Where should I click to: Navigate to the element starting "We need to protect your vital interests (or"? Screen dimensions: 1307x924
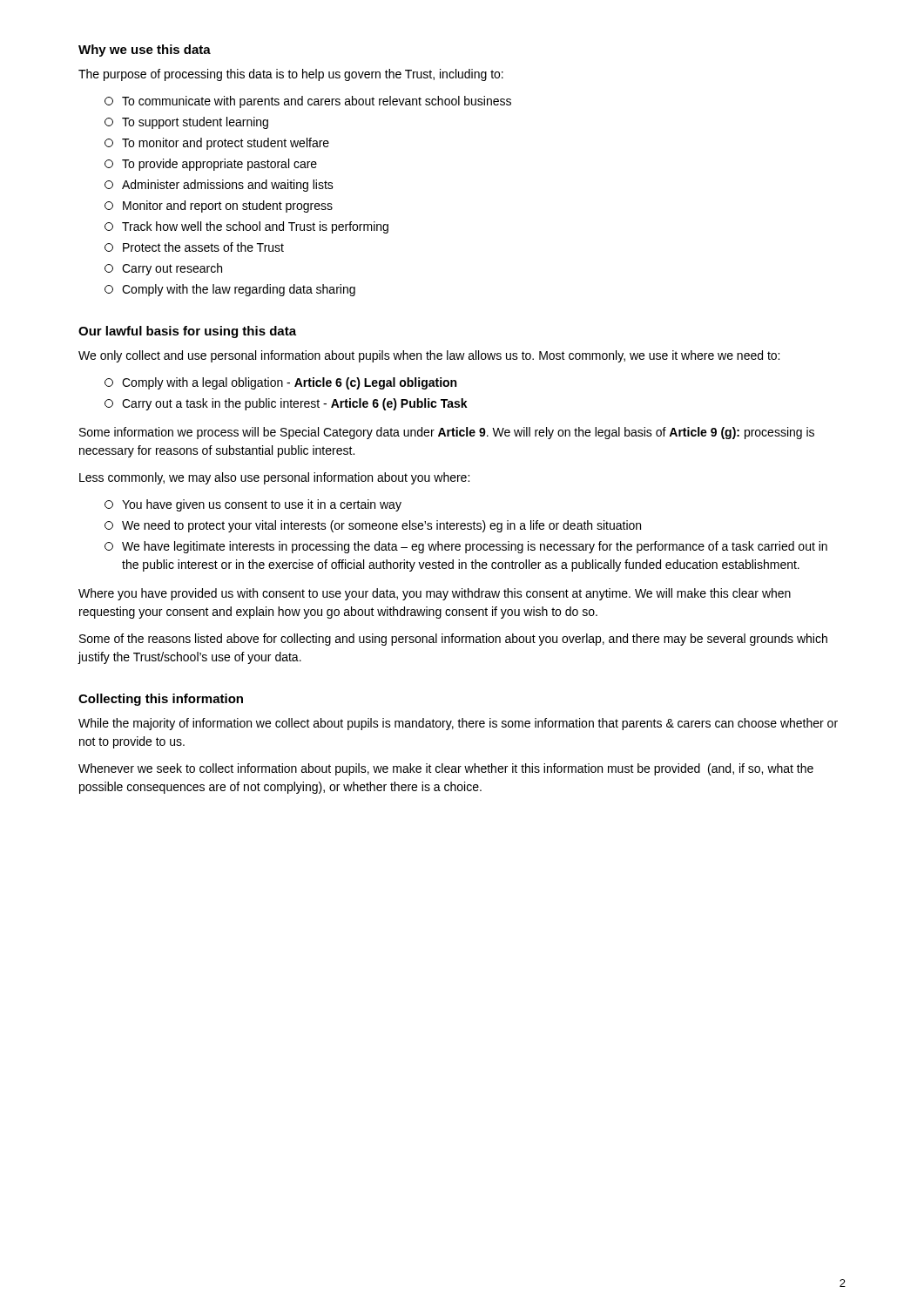[x=373, y=526]
